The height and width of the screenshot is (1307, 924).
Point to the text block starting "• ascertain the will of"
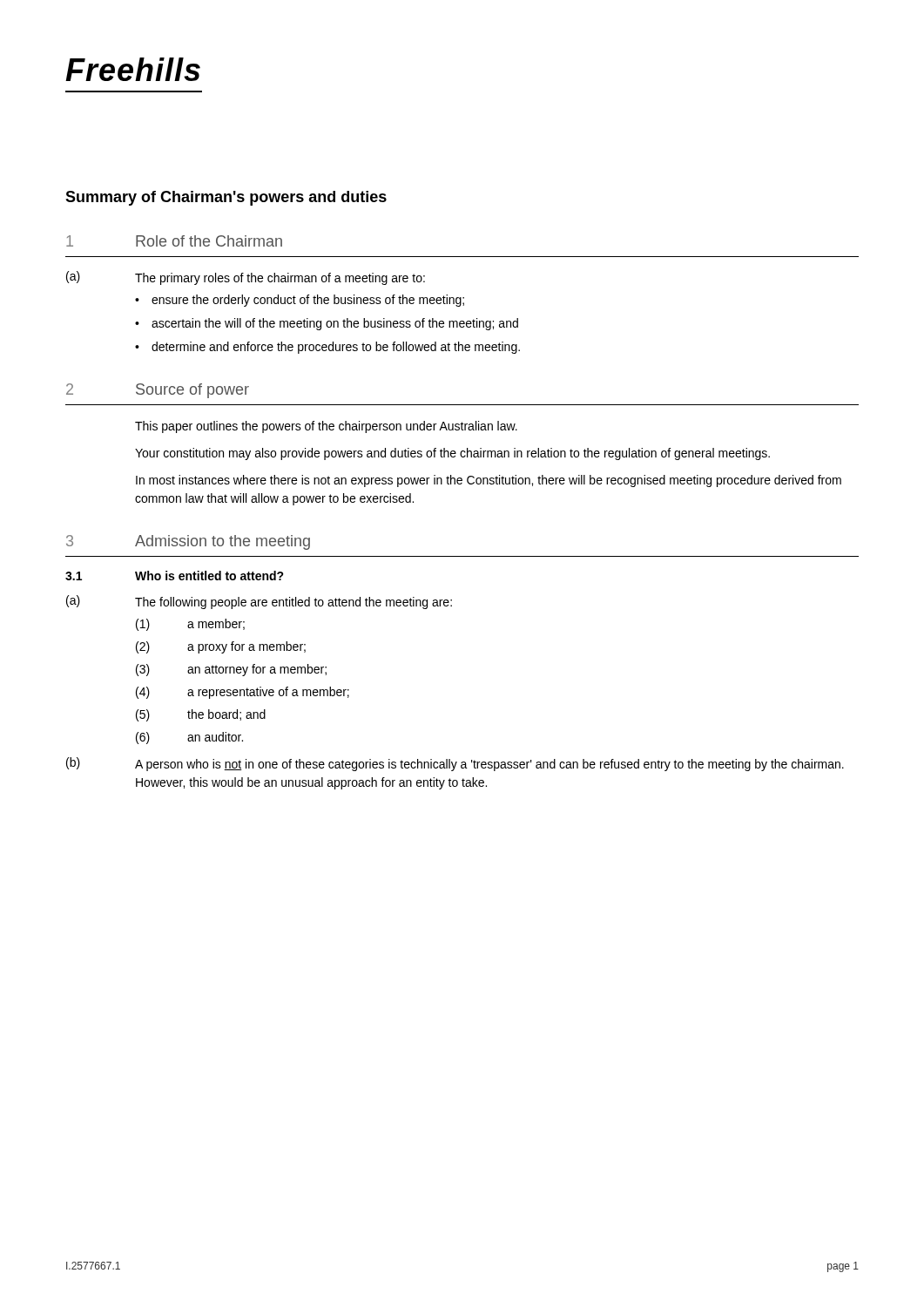click(327, 324)
